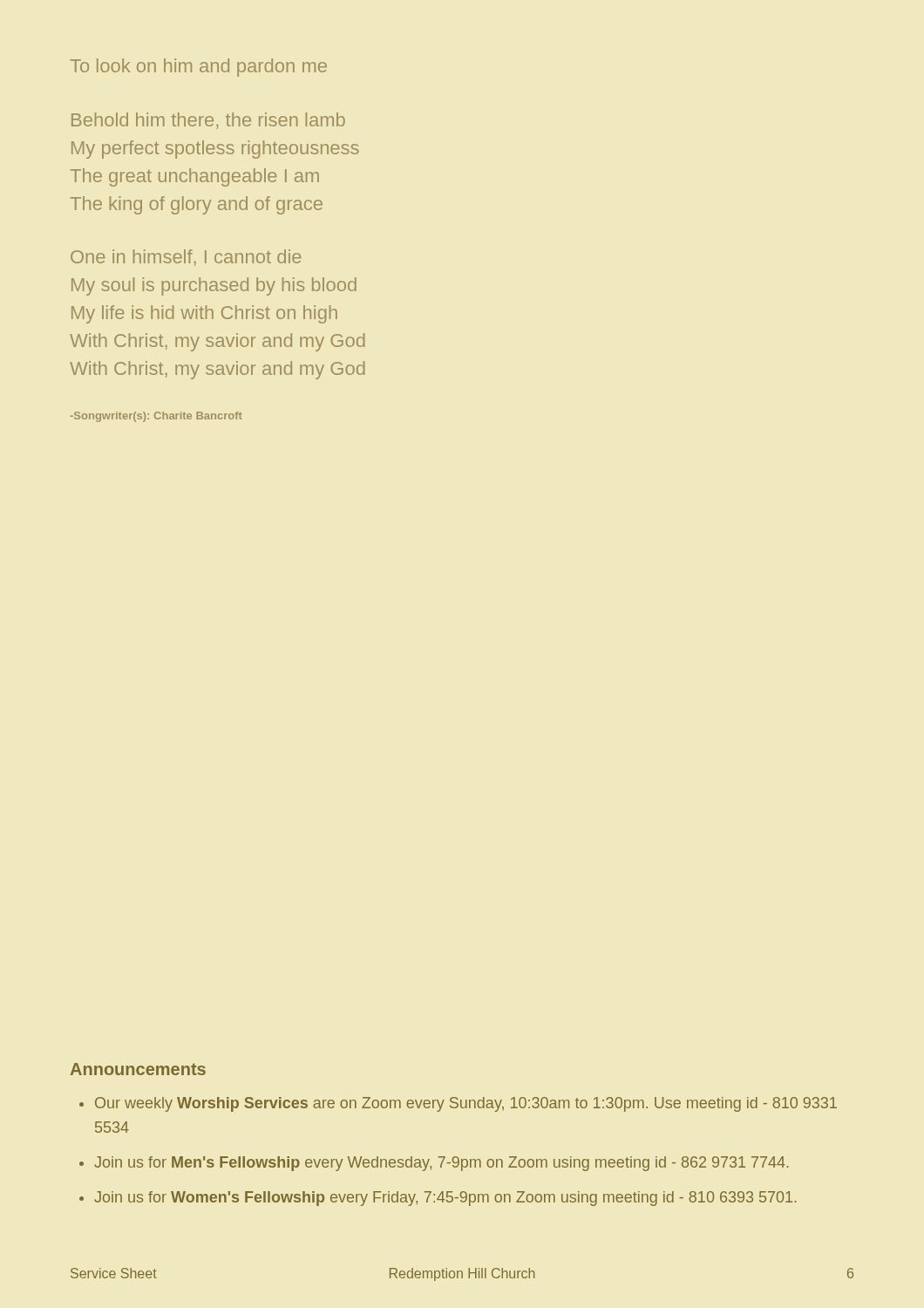Viewport: 924px width, 1308px height.
Task: Find "Songwriter(s): Charite Bancroft" on this page
Action: coord(156,415)
